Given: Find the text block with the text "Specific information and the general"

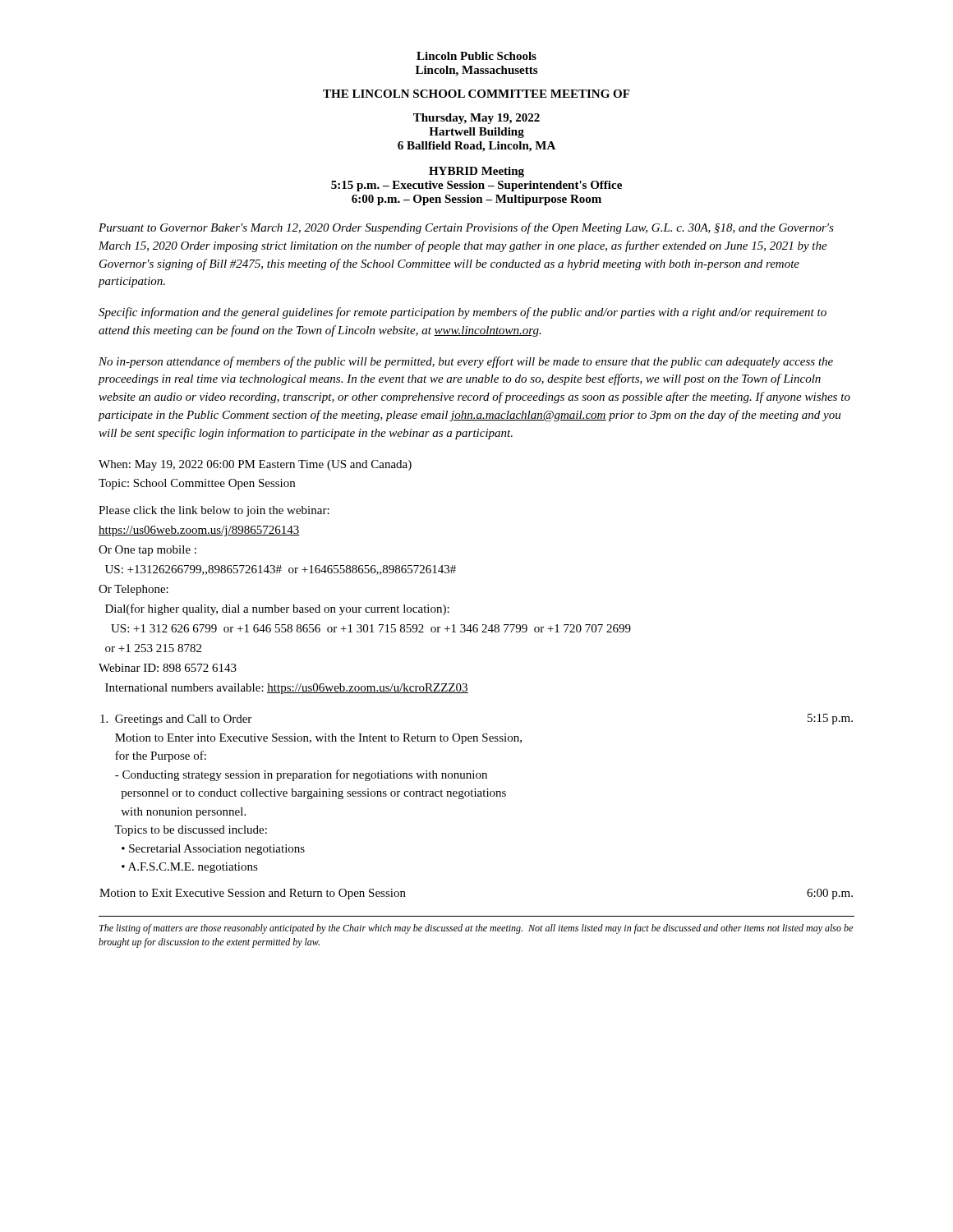Looking at the screenshot, I should (476, 322).
